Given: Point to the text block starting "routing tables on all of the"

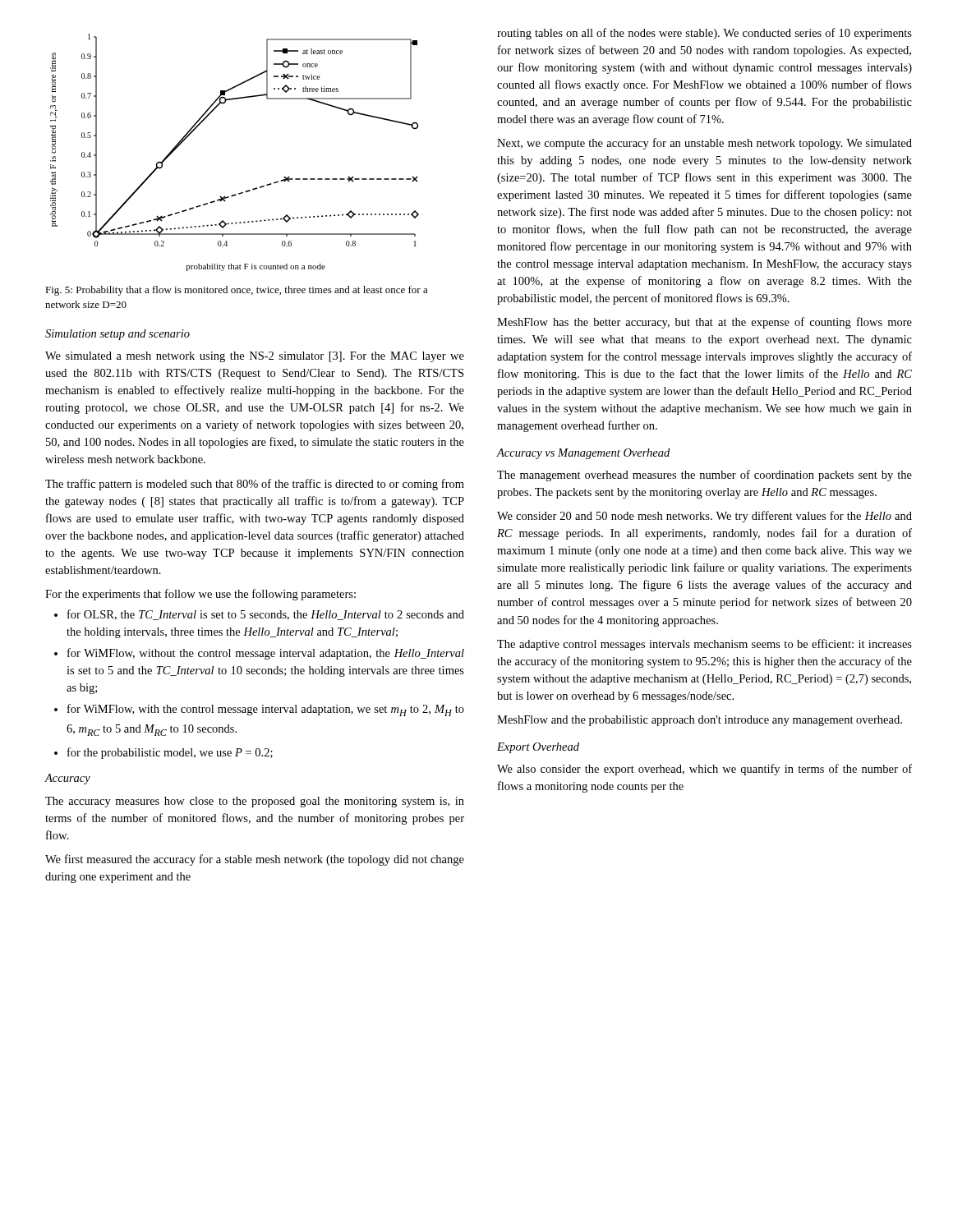Looking at the screenshot, I should pos(705,76).
